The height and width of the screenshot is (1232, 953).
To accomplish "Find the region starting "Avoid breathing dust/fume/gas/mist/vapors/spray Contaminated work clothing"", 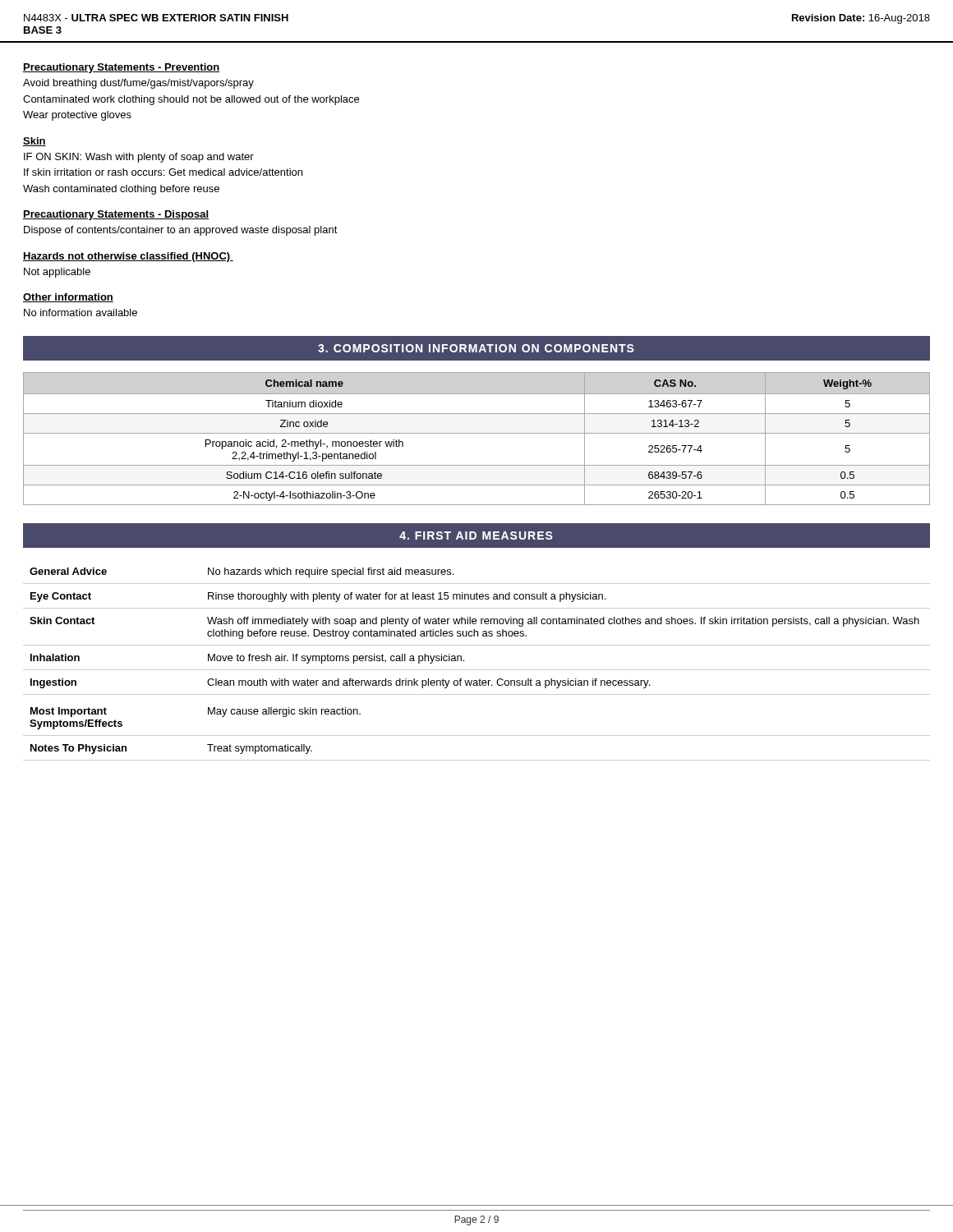I will 191,99.
